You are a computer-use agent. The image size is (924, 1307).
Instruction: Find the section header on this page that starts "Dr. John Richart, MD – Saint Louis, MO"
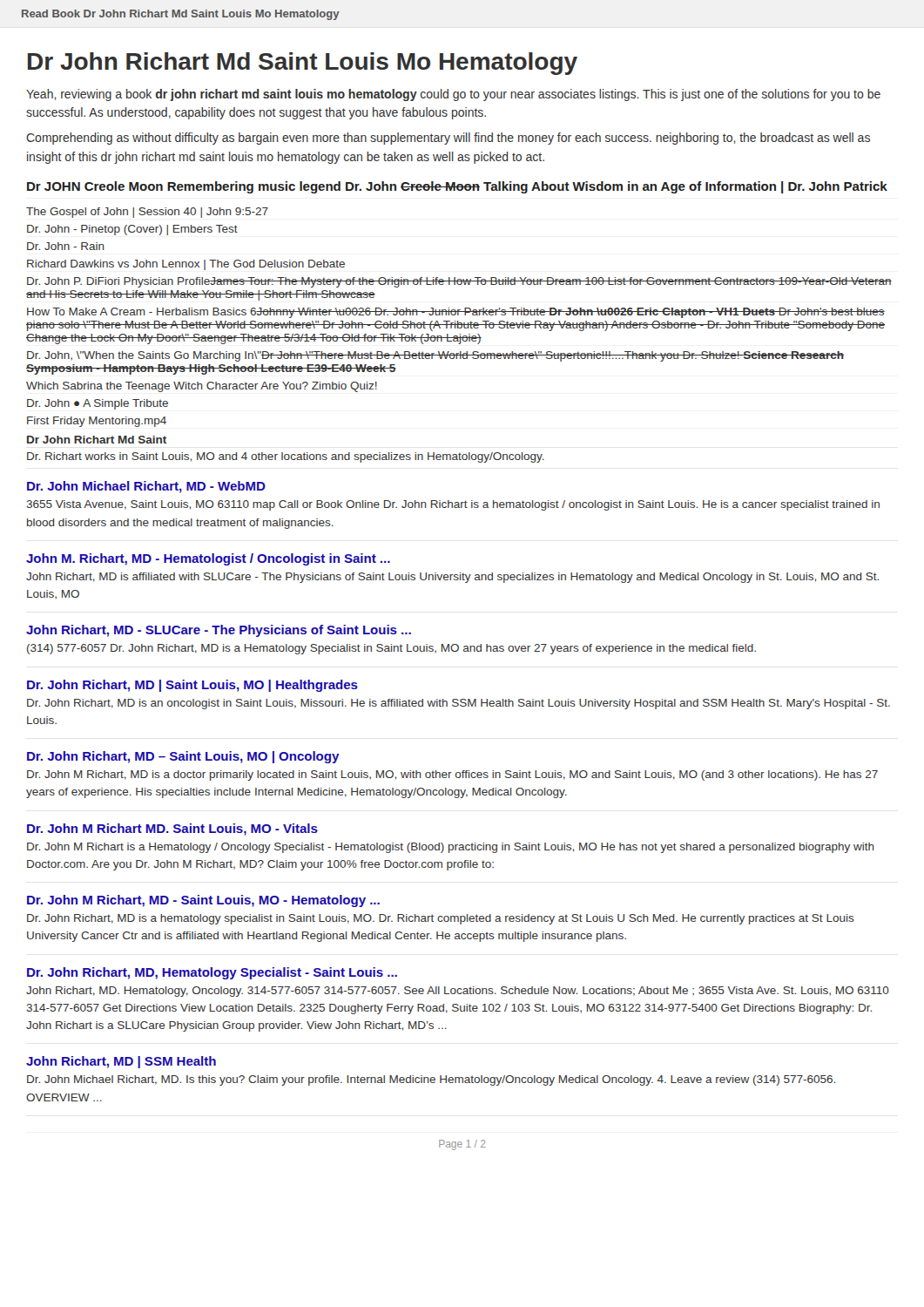pyautogui.click(x=183, y=756)
